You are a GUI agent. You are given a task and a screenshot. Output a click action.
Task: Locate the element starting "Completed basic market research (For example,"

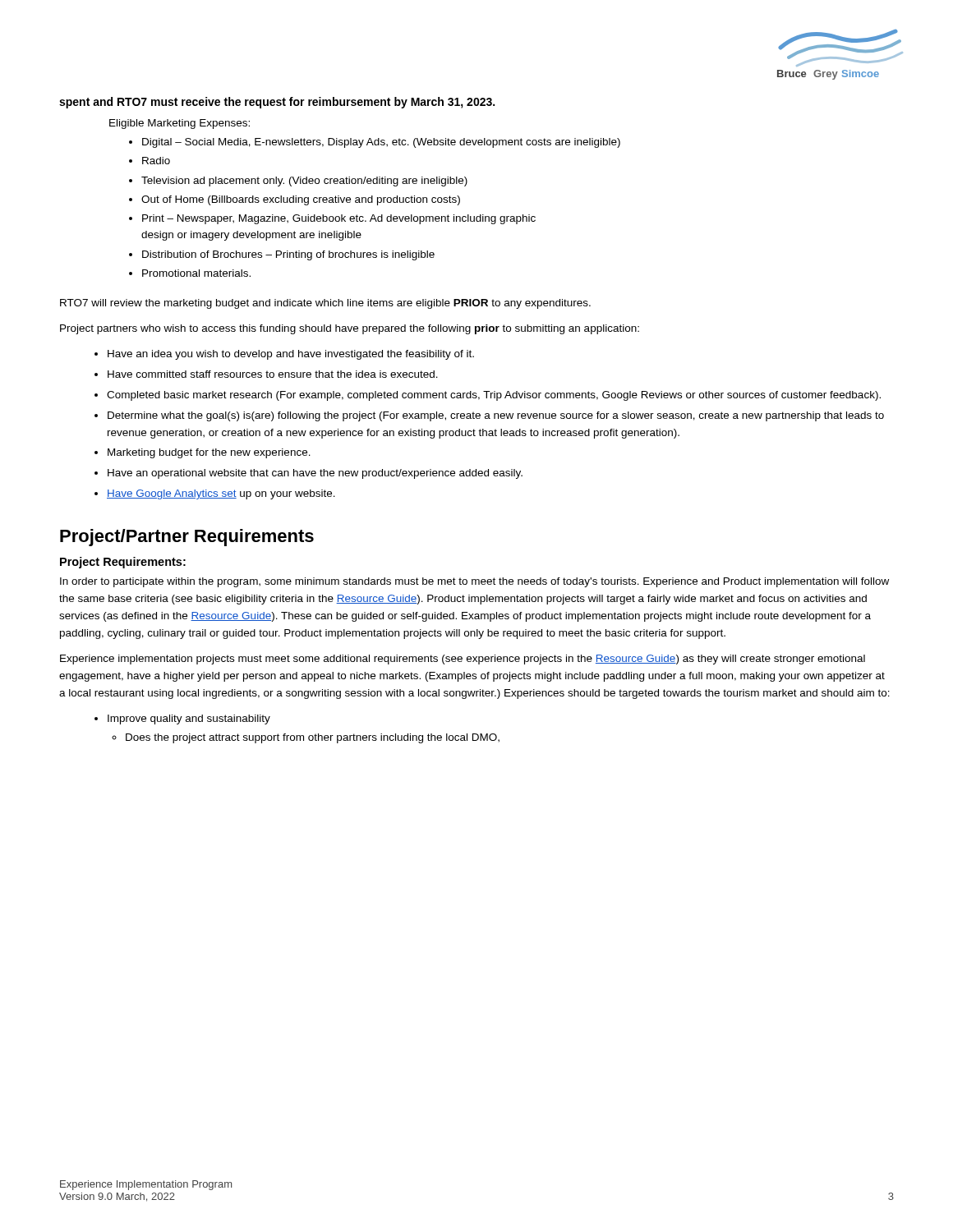point(494,394)
